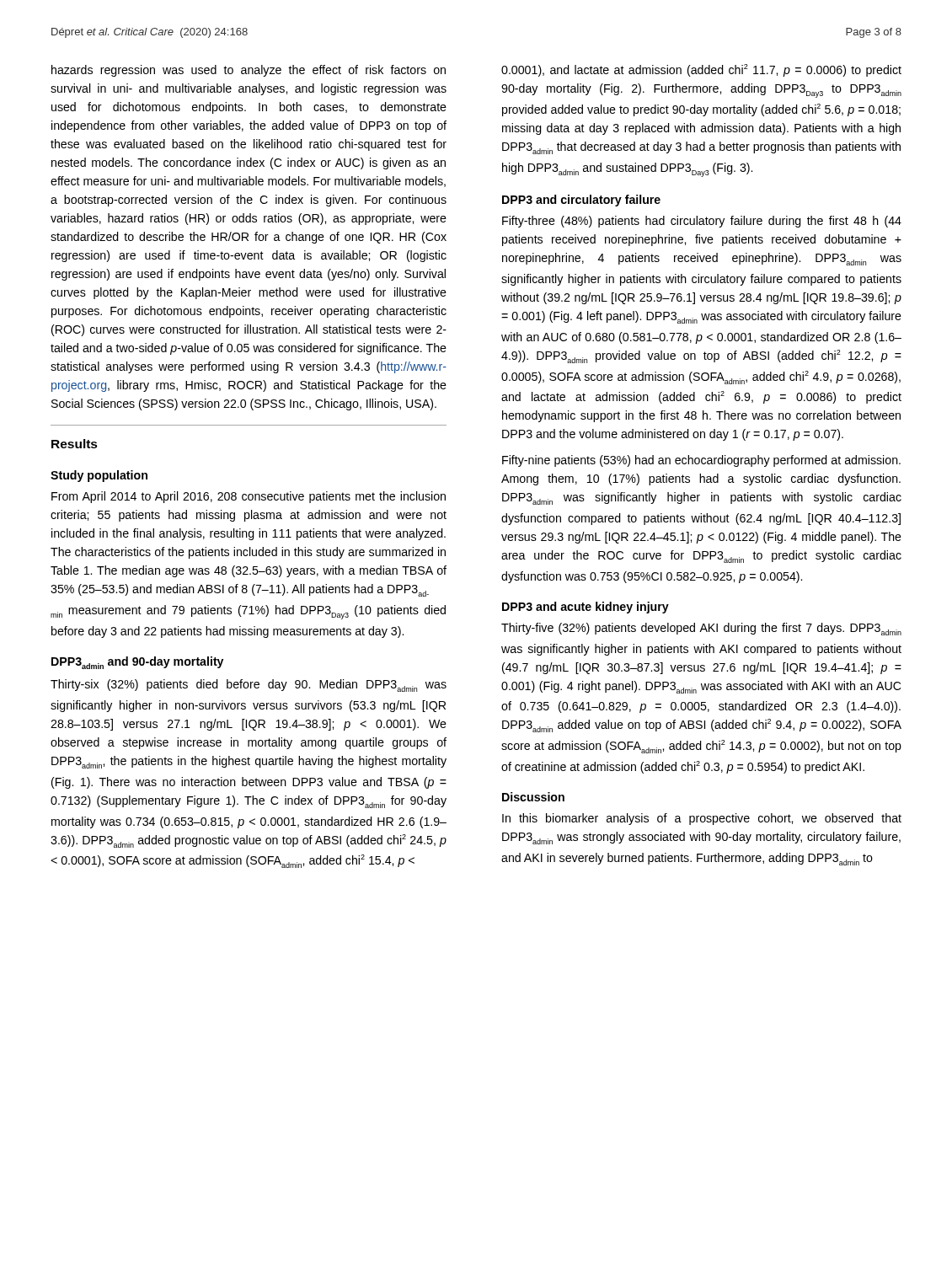Point to the block starting "In this biomarker analysis of"
952x1264 pixels.
pyautogui.click(x=701, y=839)
